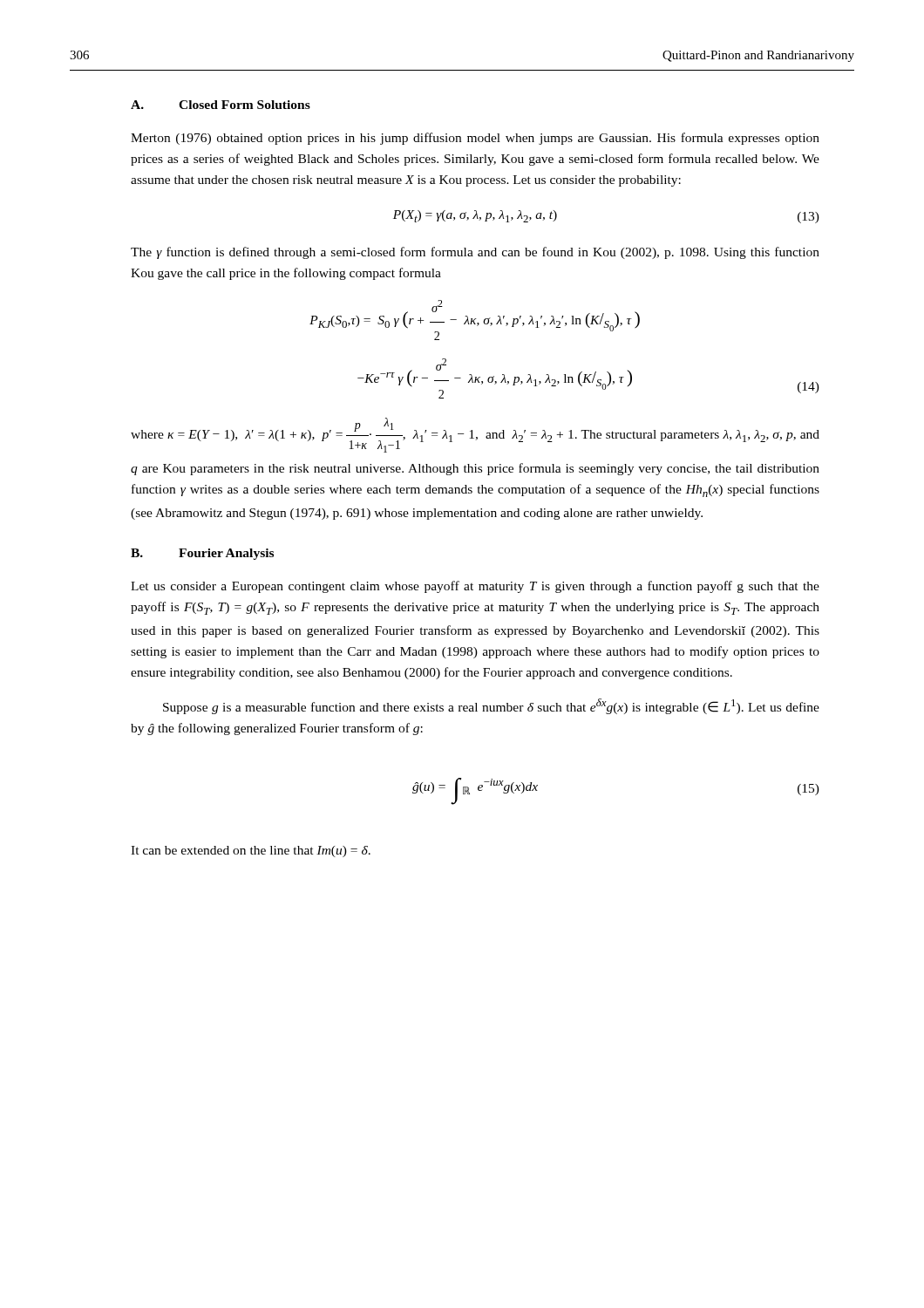Point to the formula beginning "P(Xt) = γ(a, σ, λ, p,"

click(x=477, y=217)
